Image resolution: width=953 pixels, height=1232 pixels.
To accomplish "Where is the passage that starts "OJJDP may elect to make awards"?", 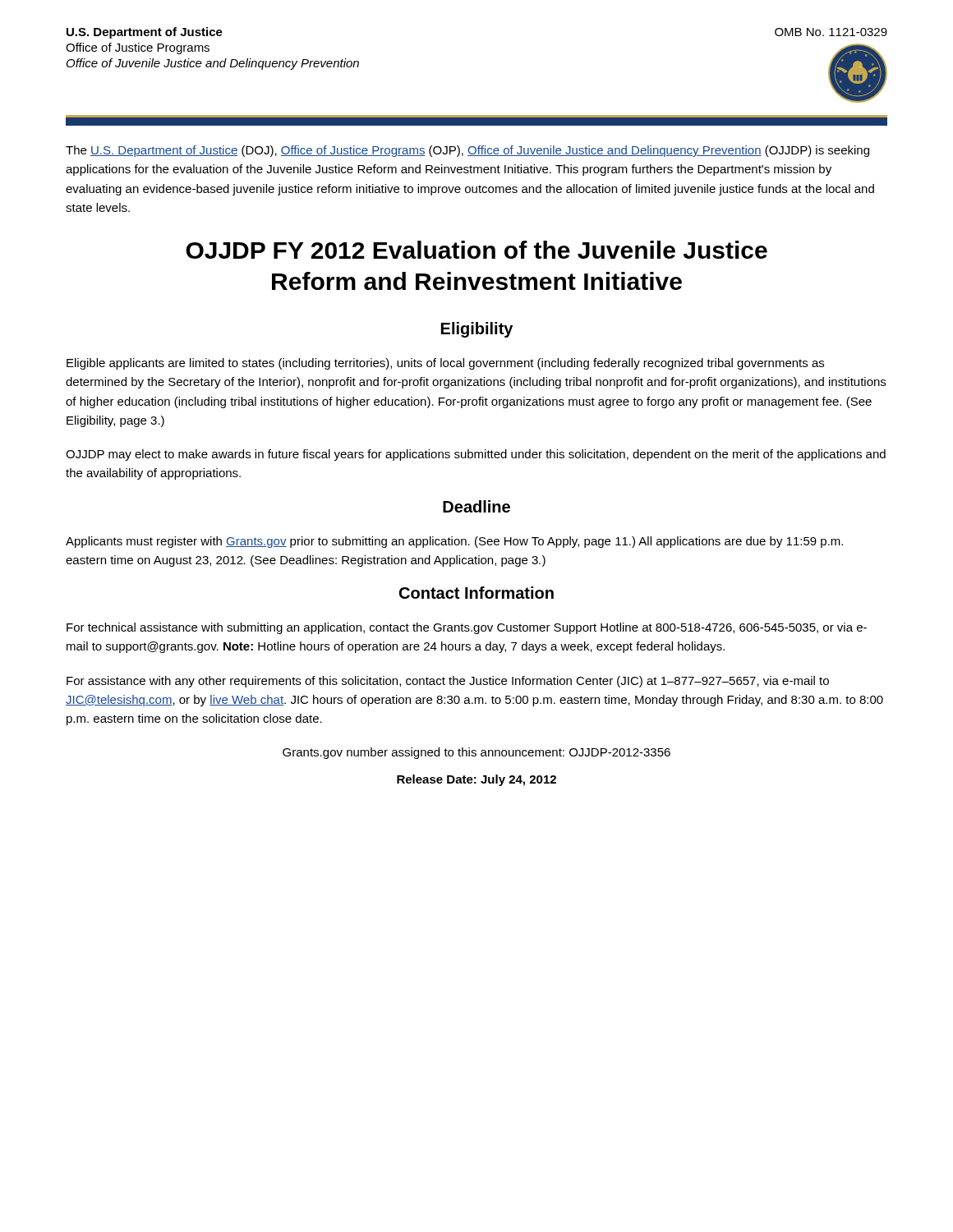I will [476, 463].
